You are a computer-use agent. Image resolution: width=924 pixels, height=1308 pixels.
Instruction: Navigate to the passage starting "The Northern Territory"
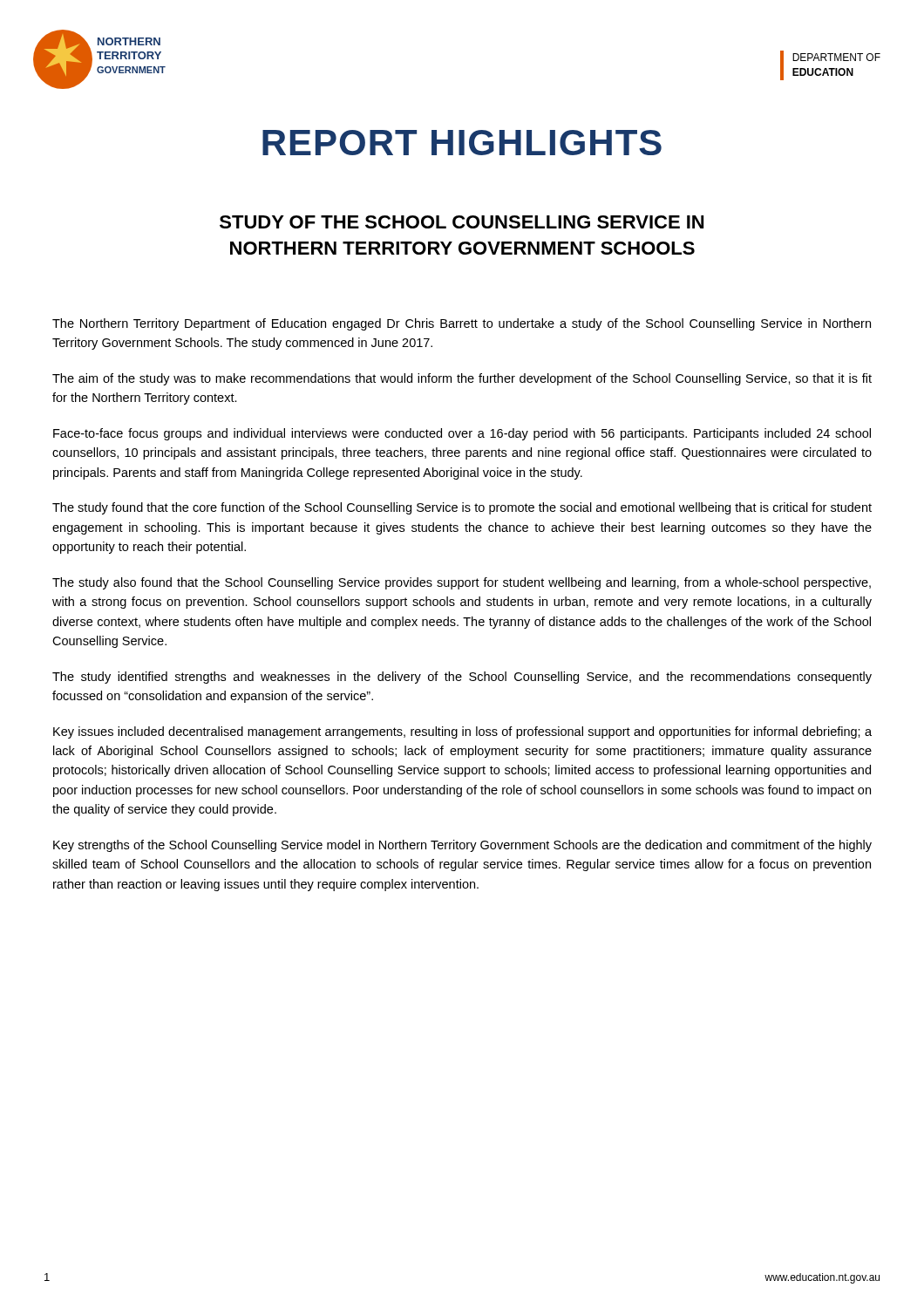tap(462, 333)
